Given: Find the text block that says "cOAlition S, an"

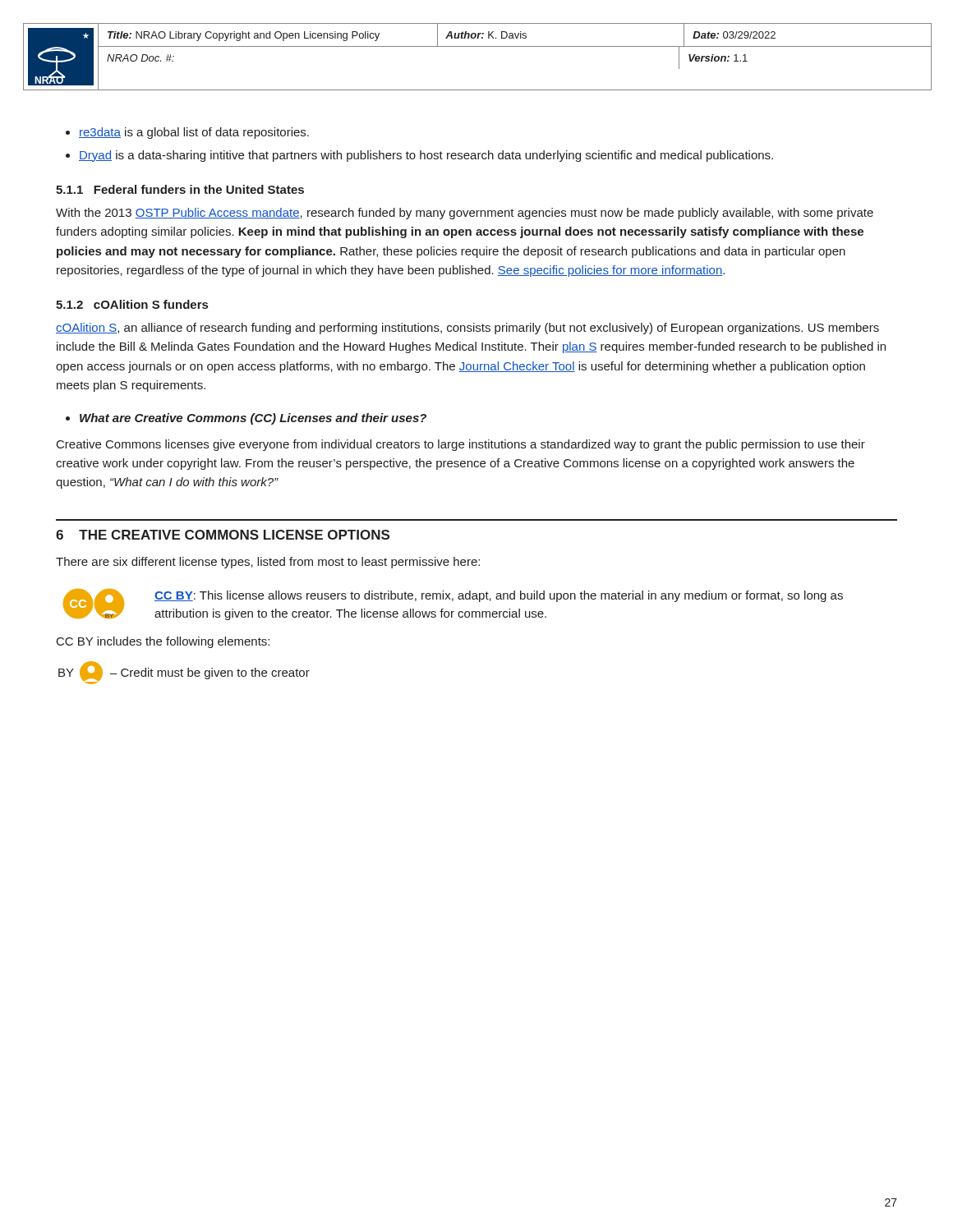Looking at the screenshot, I should 471,356.
